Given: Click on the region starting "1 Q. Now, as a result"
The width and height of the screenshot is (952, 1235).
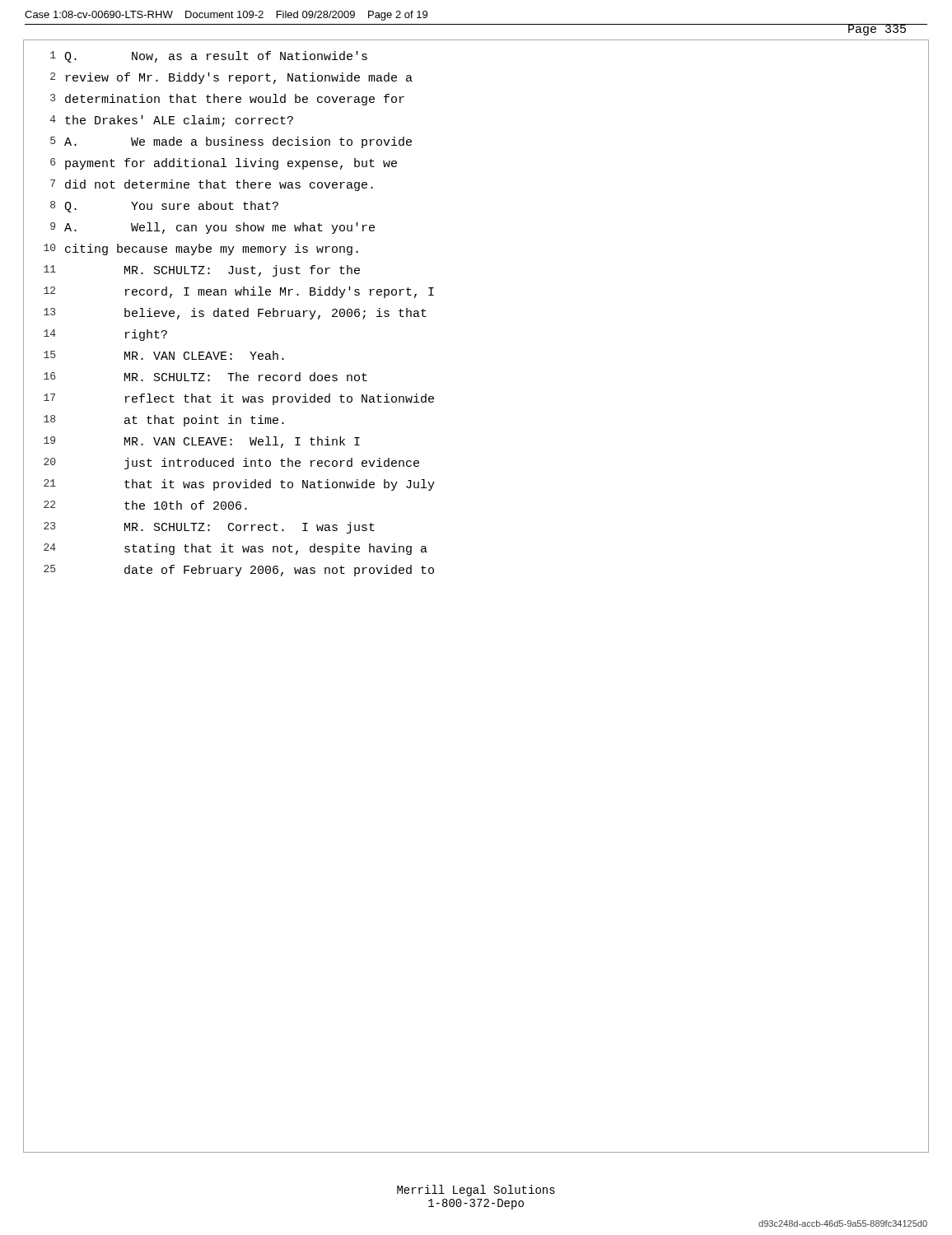Looking at the screenshot, I should [209, 57].
